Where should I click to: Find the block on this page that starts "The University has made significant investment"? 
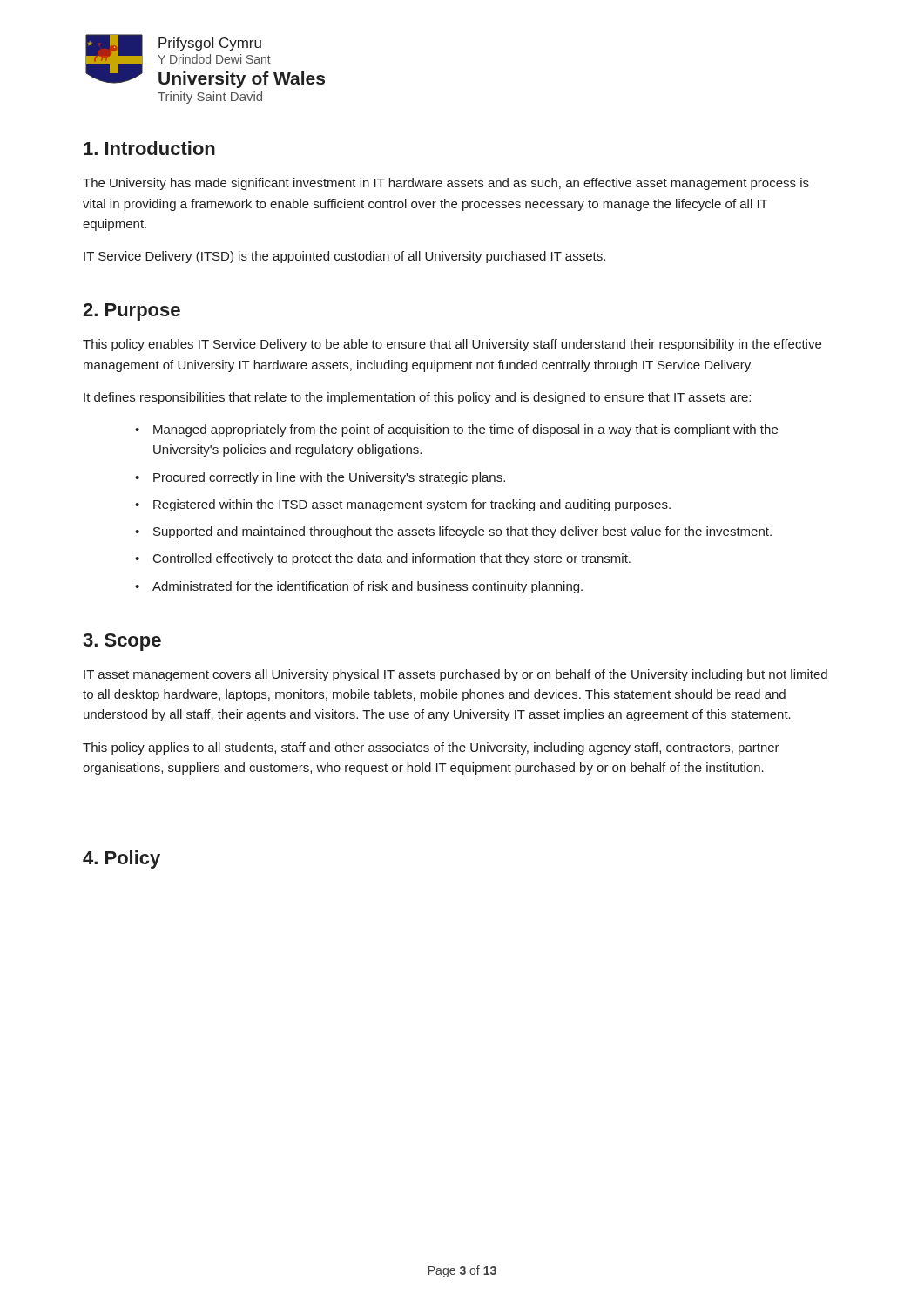(446, 203)
